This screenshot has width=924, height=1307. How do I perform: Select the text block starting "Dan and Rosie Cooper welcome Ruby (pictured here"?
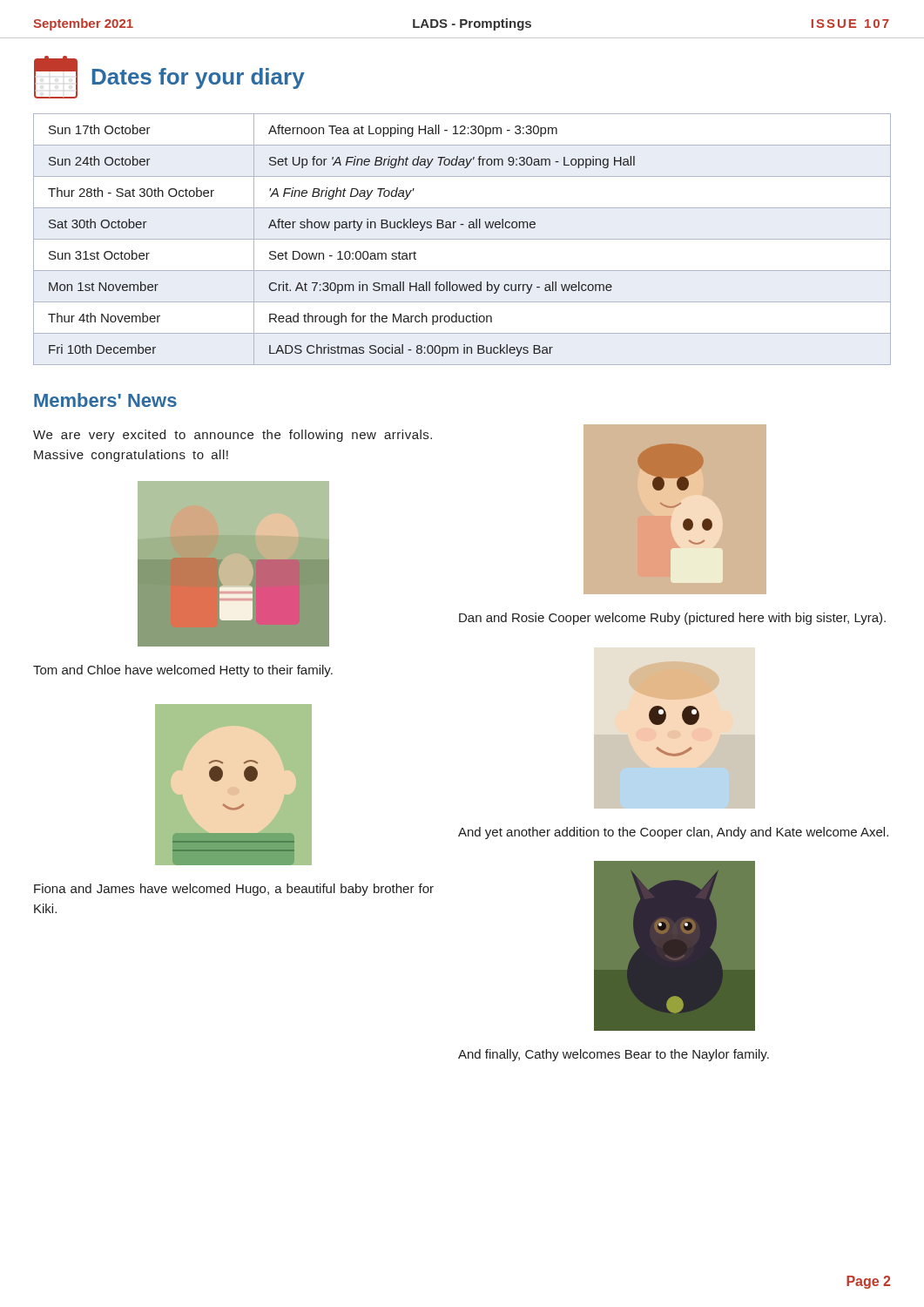tap(672, 617)
